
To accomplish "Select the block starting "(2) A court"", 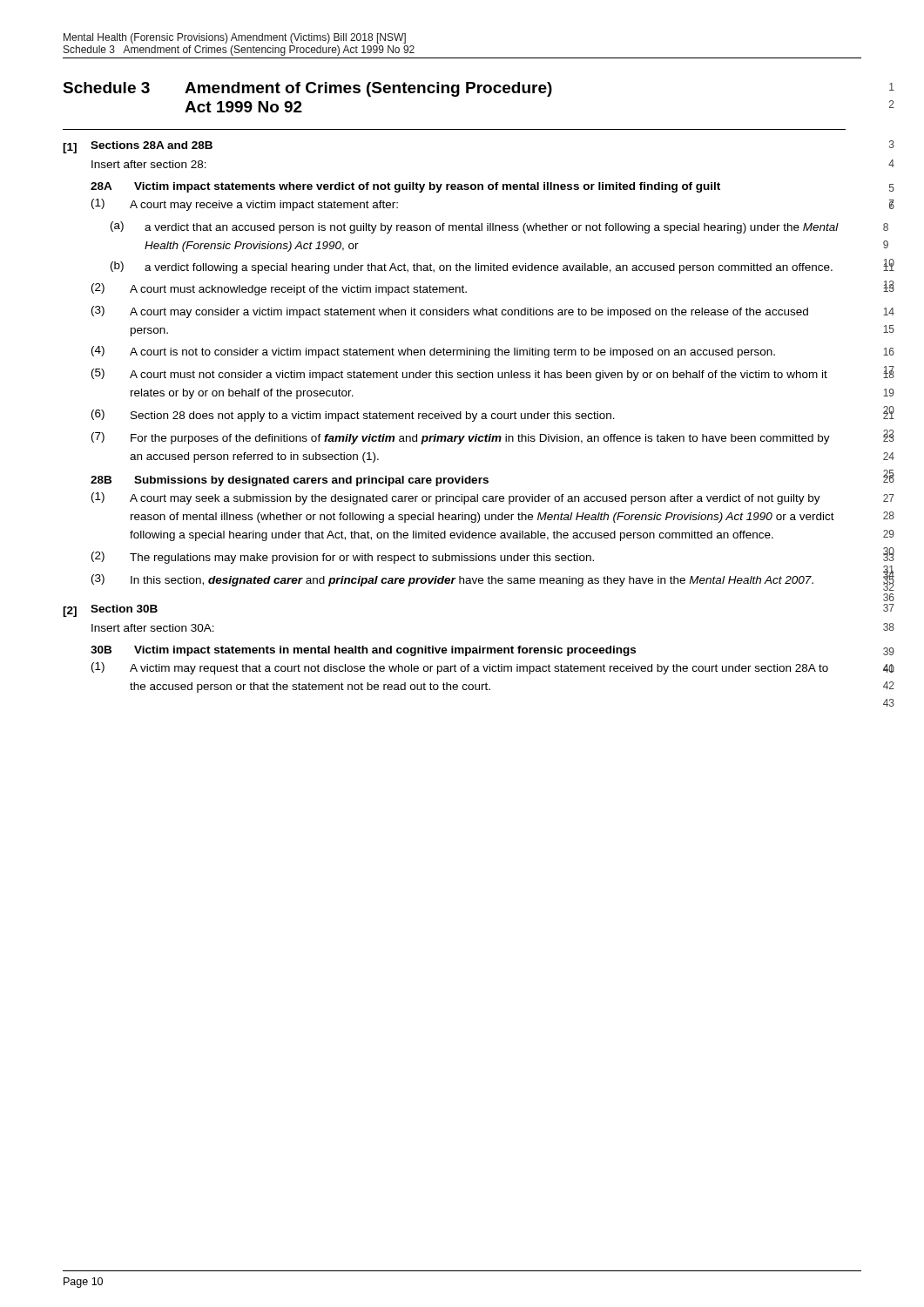I will pyautogui.click(x=468, y=289).
